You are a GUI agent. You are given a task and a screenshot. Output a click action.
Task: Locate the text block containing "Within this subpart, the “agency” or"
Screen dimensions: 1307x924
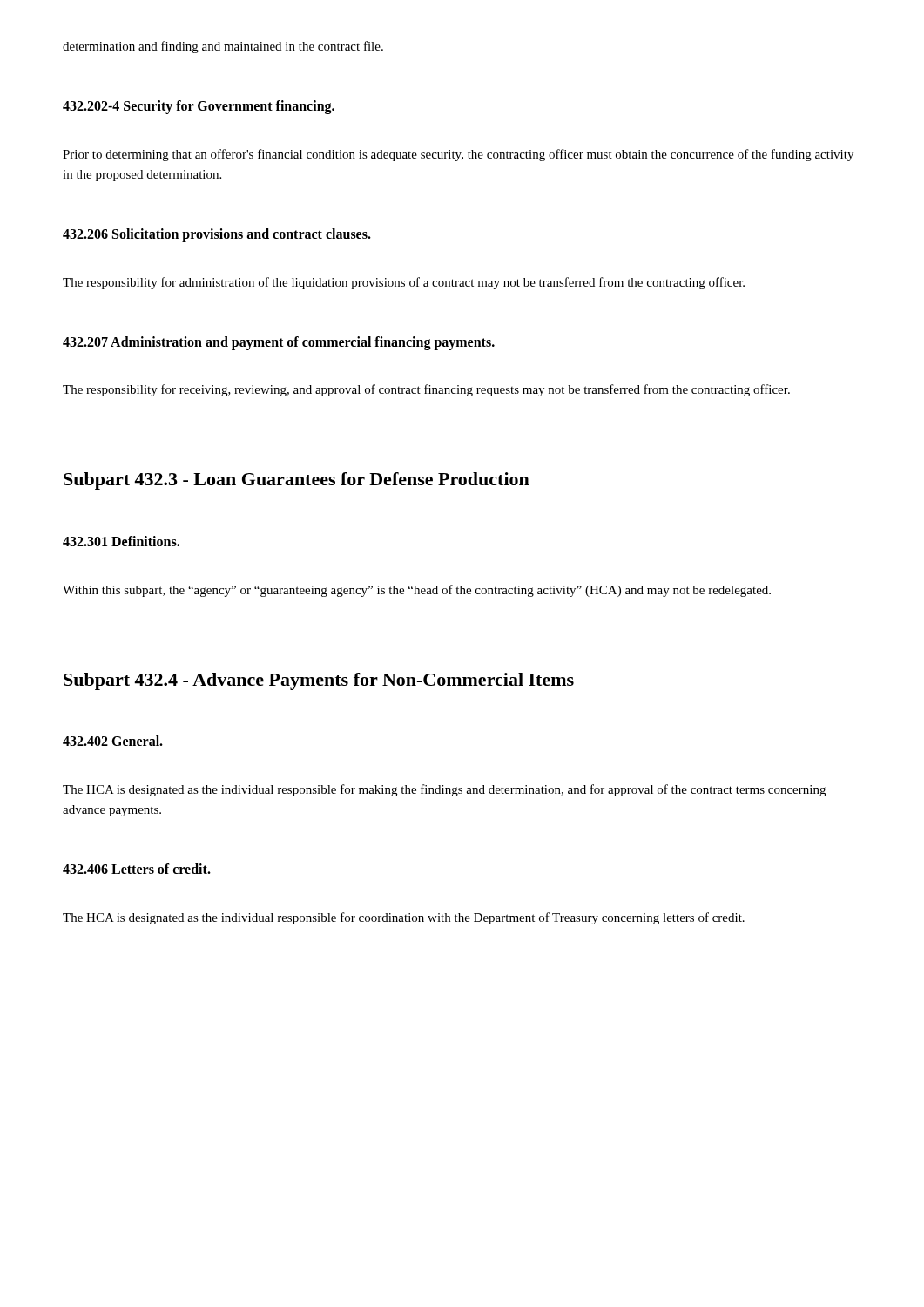(417, 589)
